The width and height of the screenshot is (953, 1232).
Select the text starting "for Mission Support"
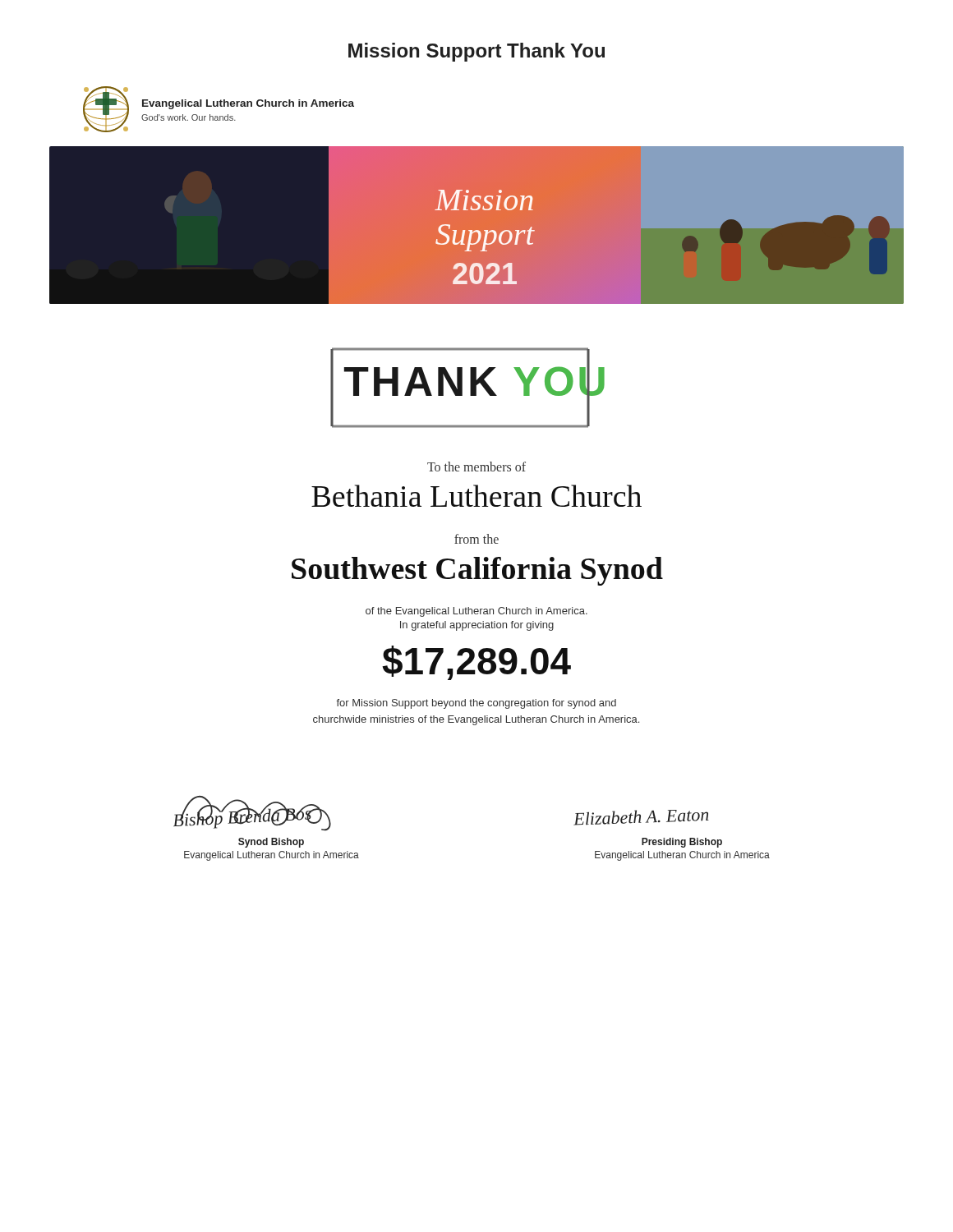click(x=476, y=711)
